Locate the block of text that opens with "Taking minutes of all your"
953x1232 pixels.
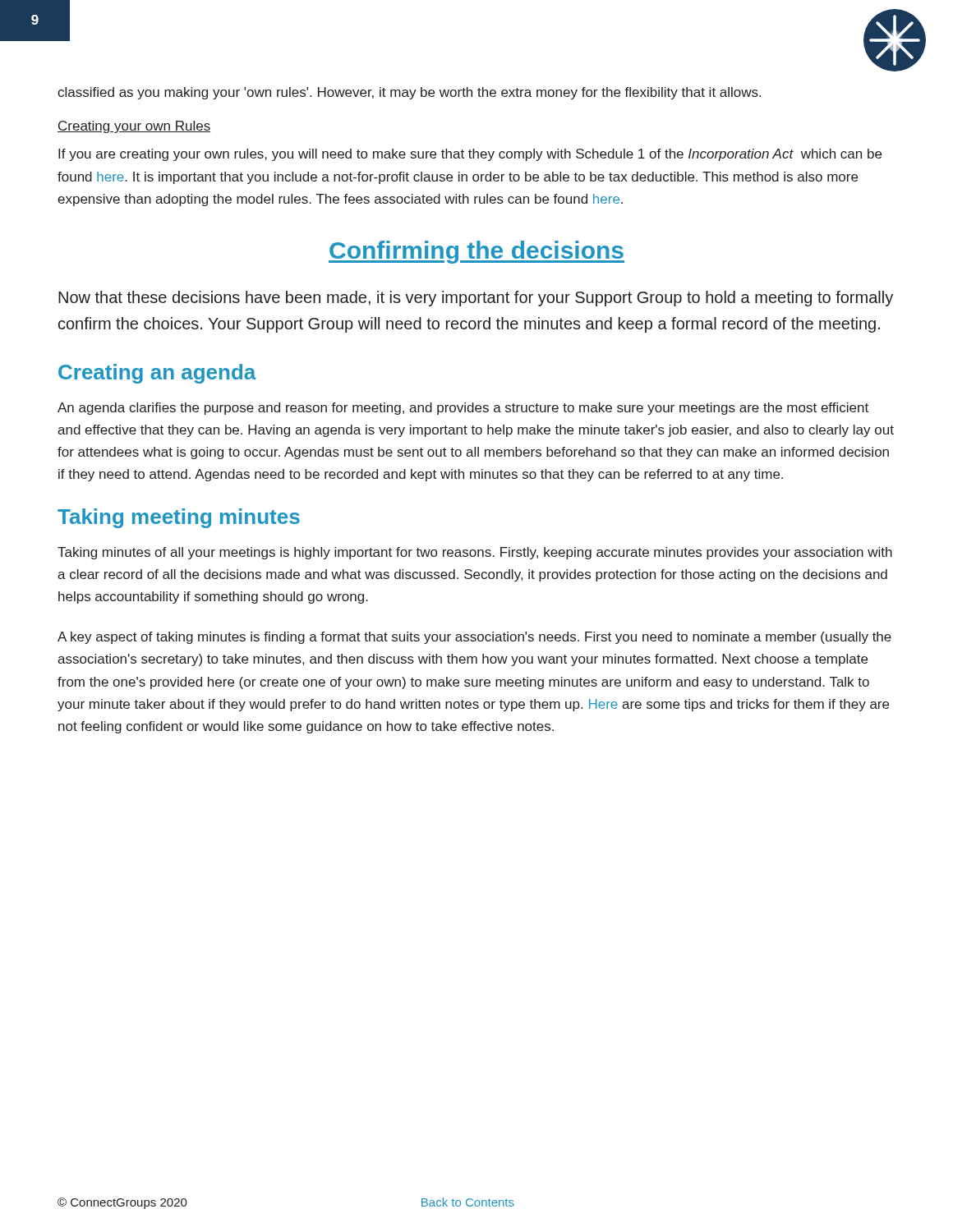coord(475,574)
